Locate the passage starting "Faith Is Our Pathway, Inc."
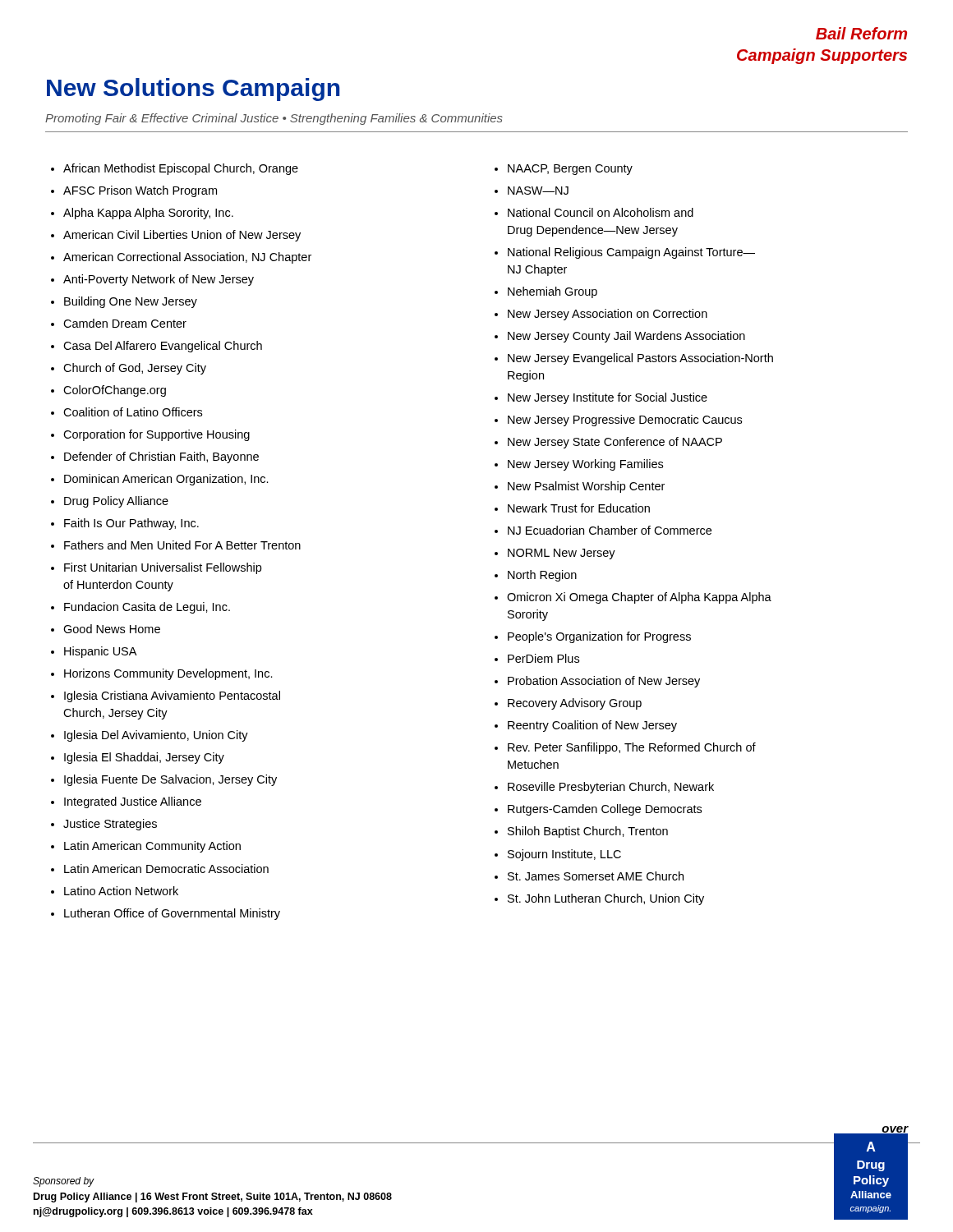The height and width of the screenshot is (1232, 953). (131, 523)
